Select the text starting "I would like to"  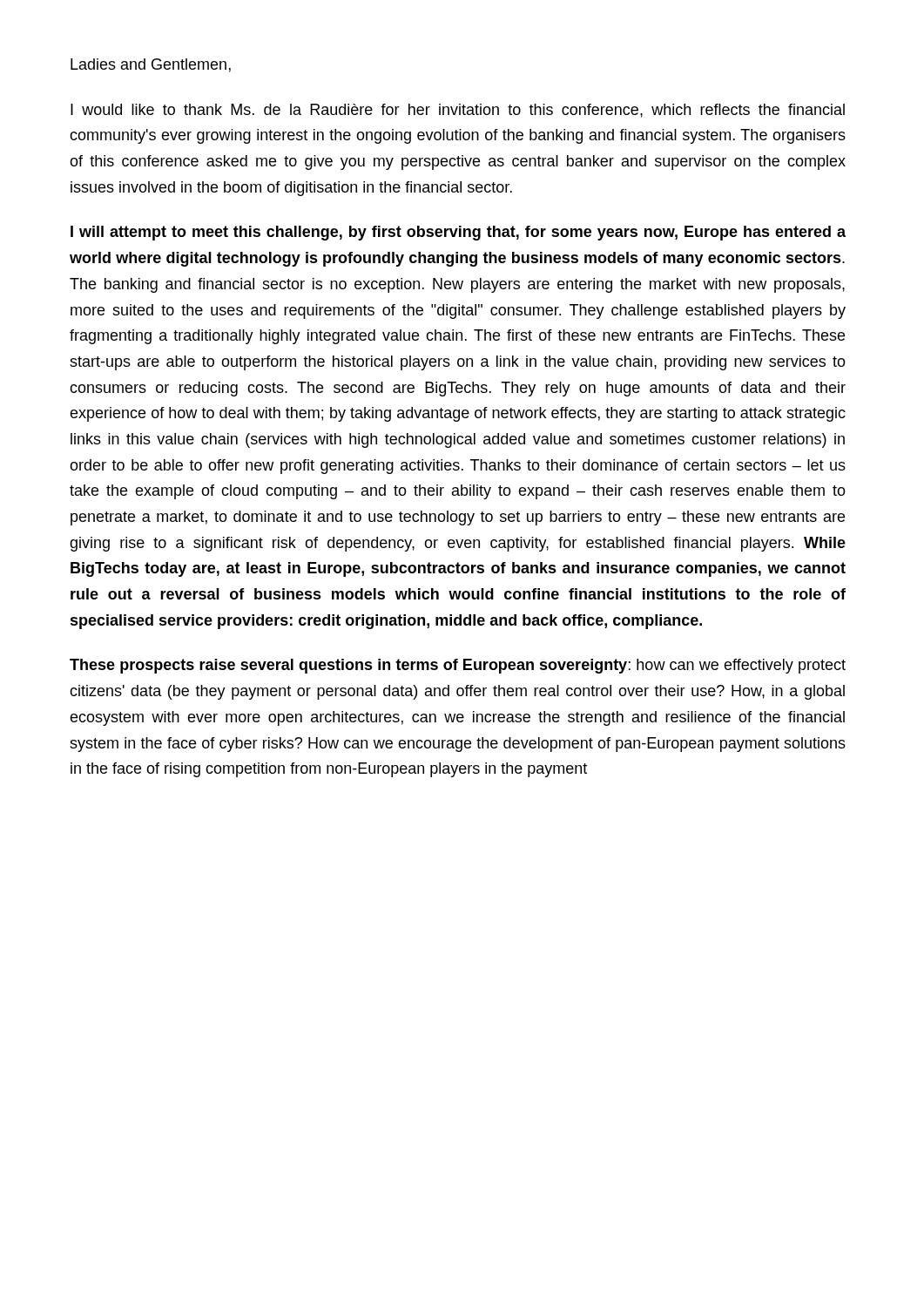(x=458, y=148)
